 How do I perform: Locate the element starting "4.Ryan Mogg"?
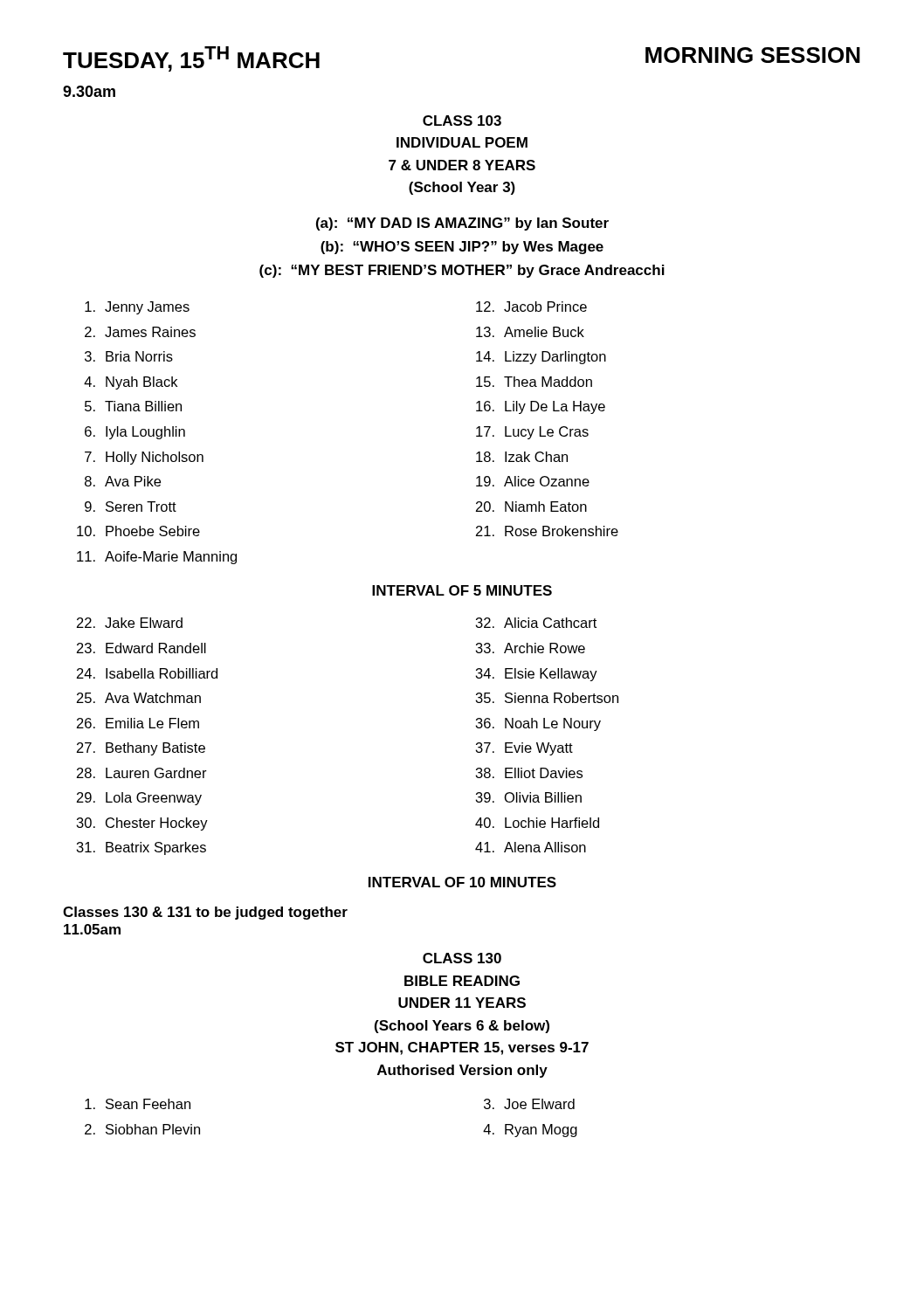point(530,1131)
